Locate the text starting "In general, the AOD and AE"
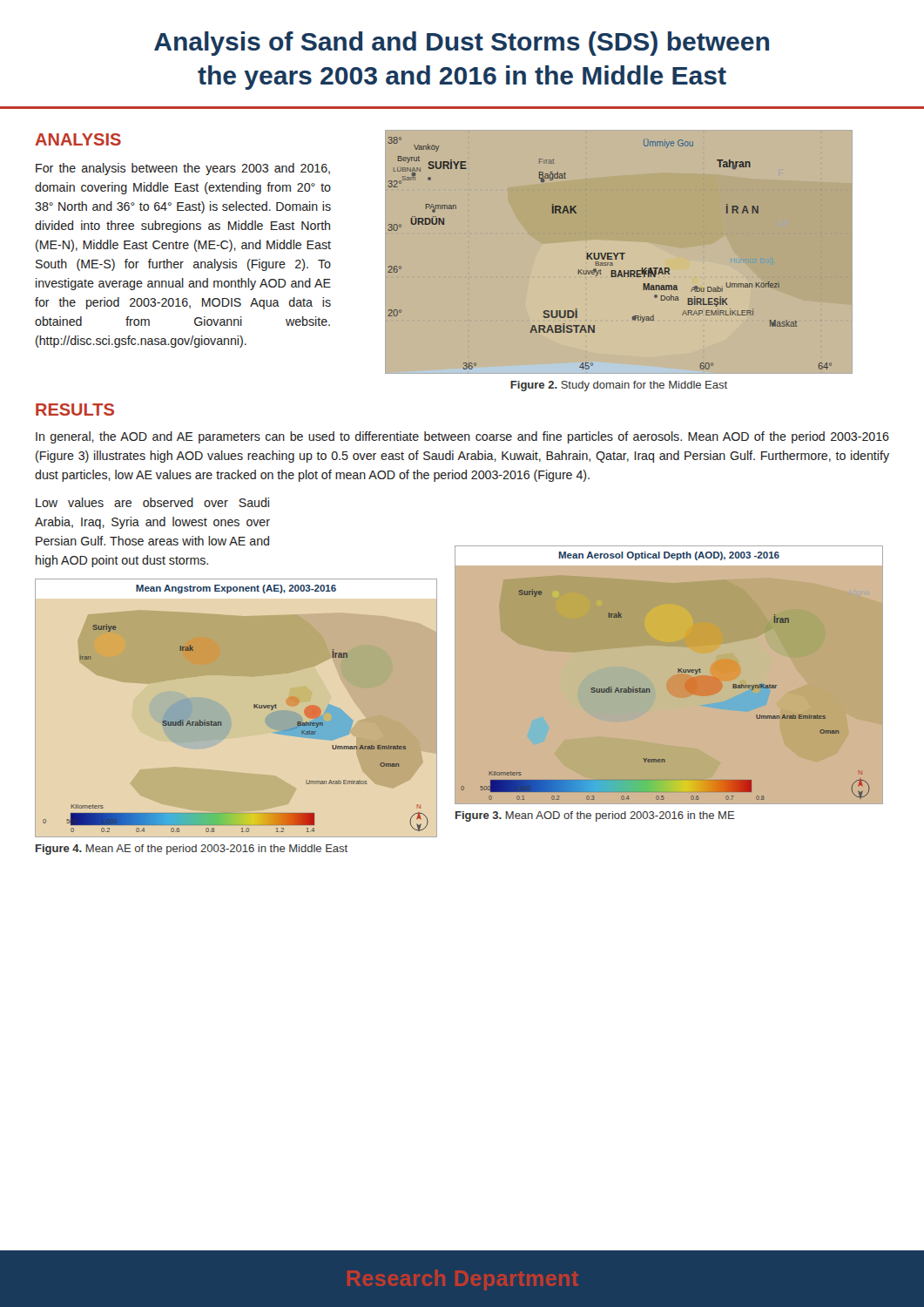Image resolution: width=924 pixels, height=1307 pixels. [462, 456]
